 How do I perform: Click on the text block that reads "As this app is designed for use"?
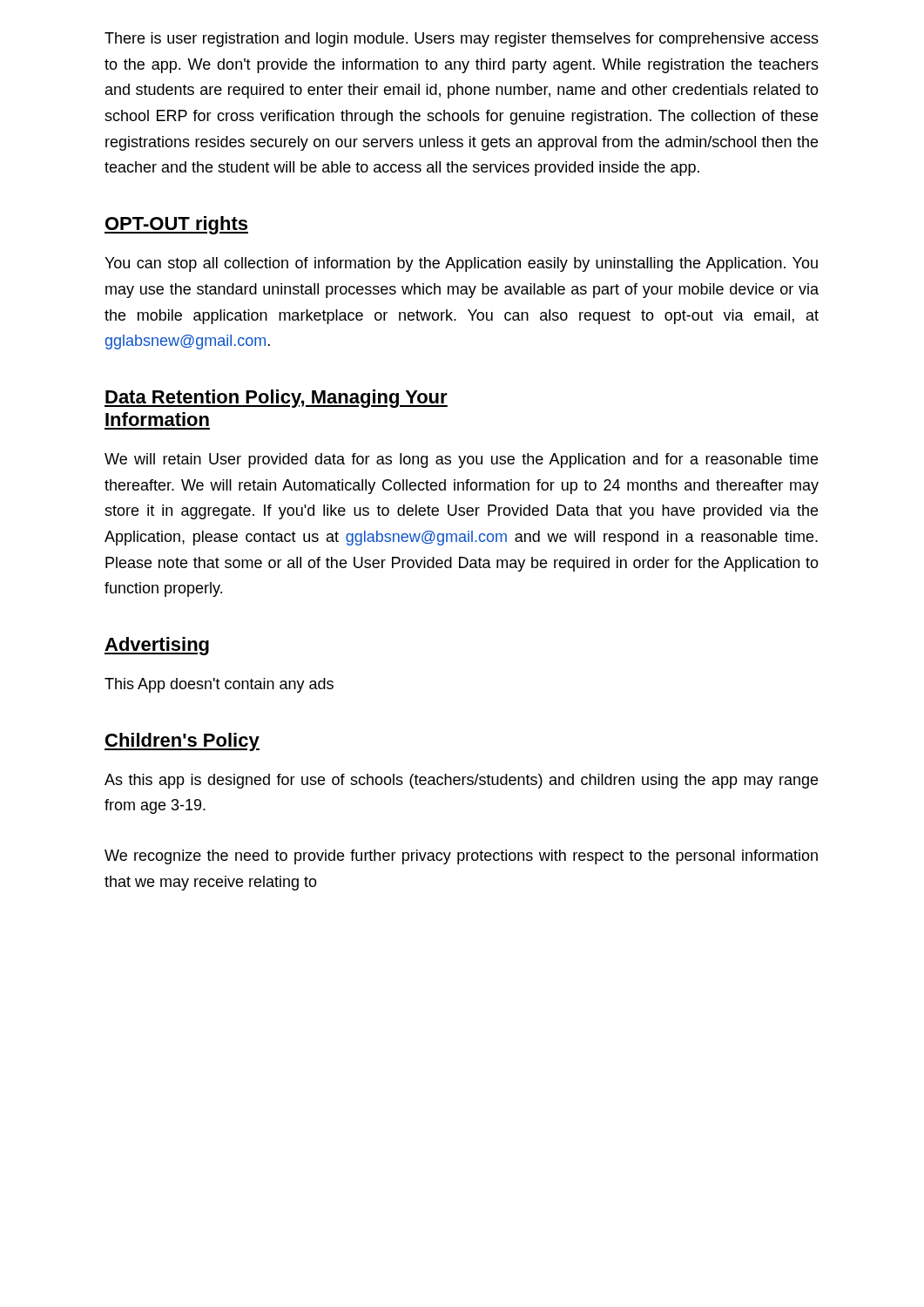click(462, 792)
